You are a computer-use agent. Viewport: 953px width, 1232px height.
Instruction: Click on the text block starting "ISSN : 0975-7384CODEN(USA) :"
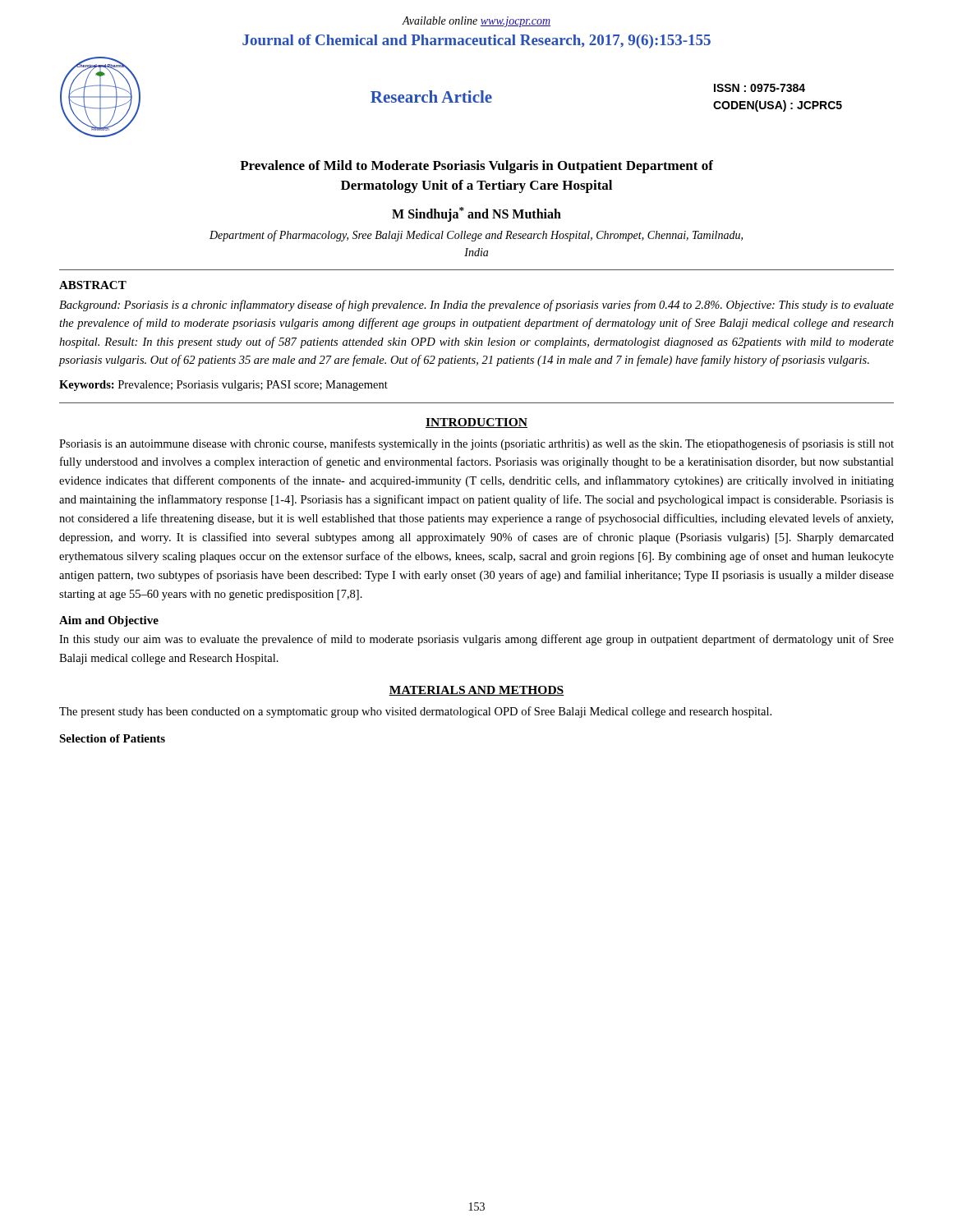click(x=803, y=97)
